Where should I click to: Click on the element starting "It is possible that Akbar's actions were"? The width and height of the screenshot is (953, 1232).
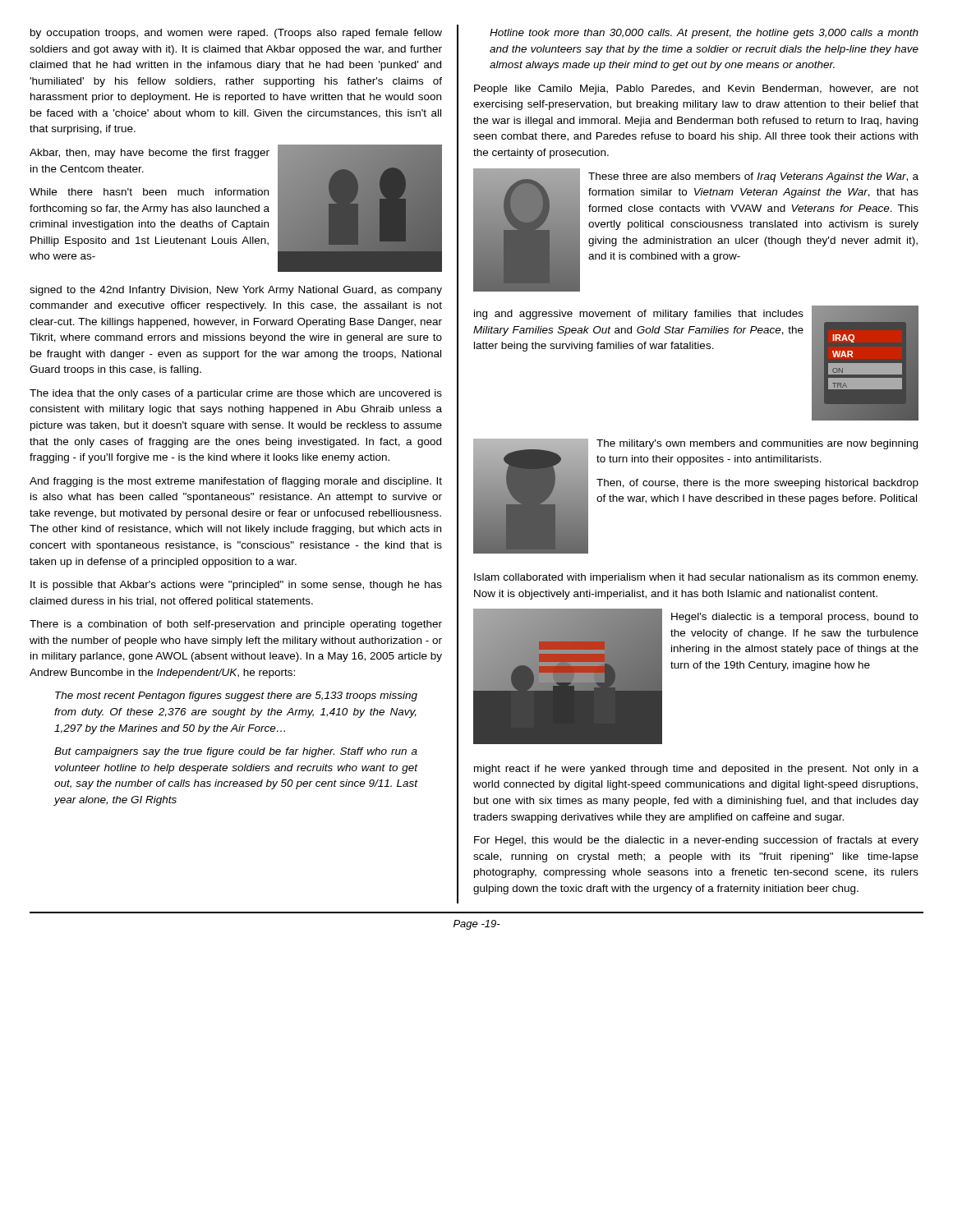(236, 593)
